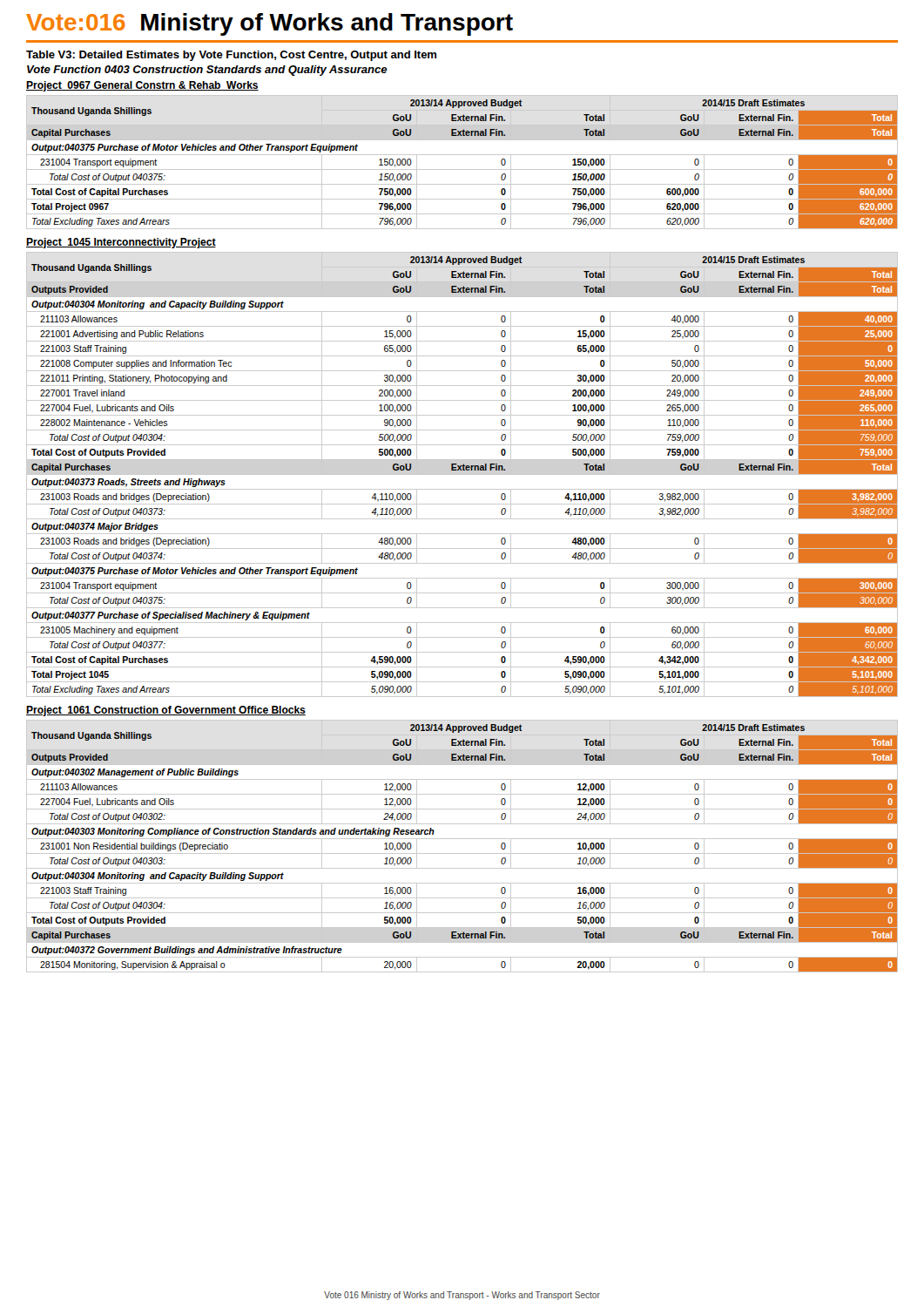Point to the element starting "Project 1045 Interconnectivity Project"
The height and width of the screenshot is (1307, 924).
(121, 242)
